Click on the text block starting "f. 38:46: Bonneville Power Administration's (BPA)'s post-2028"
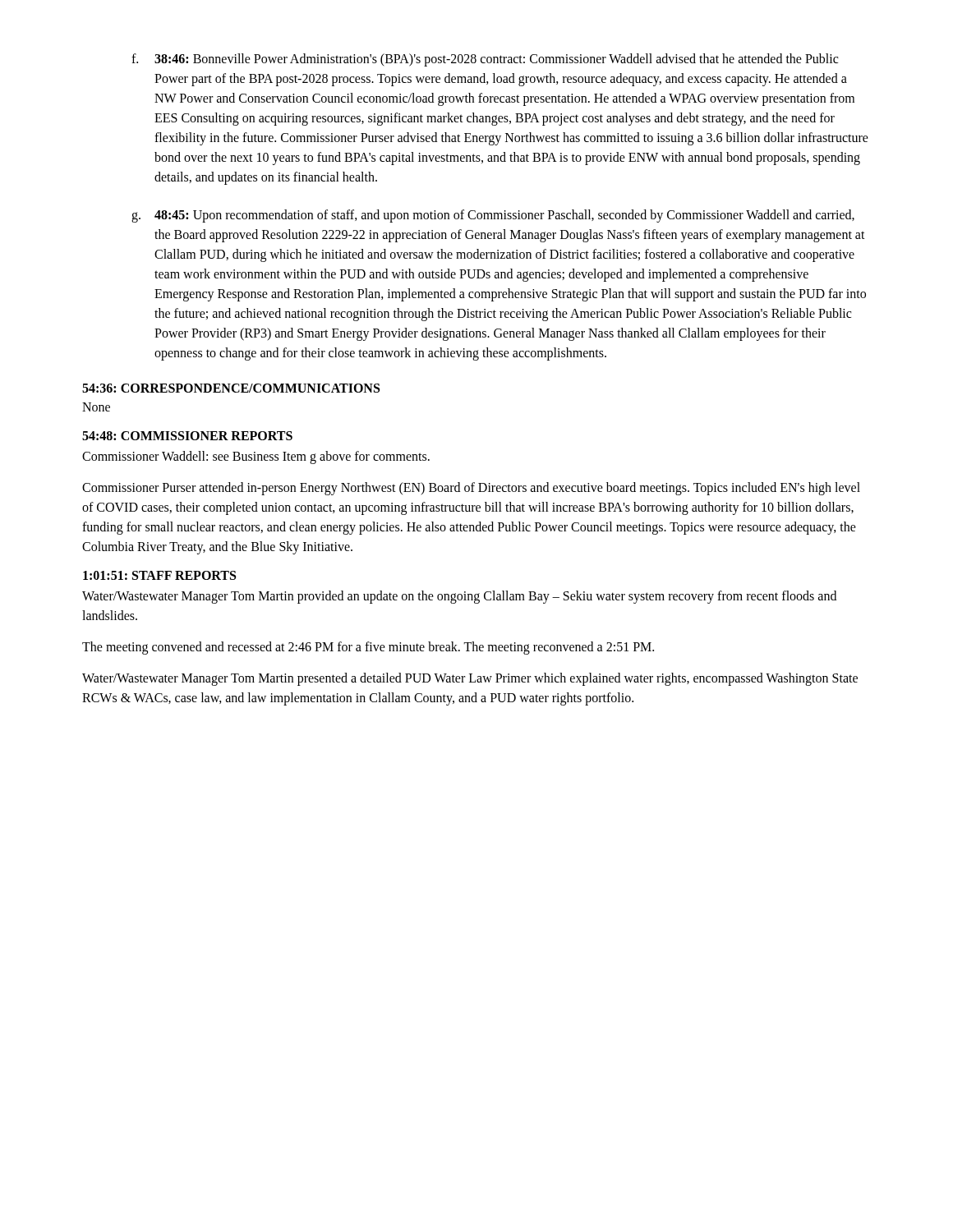This screenshot has width=953, height=1232. 501,118
